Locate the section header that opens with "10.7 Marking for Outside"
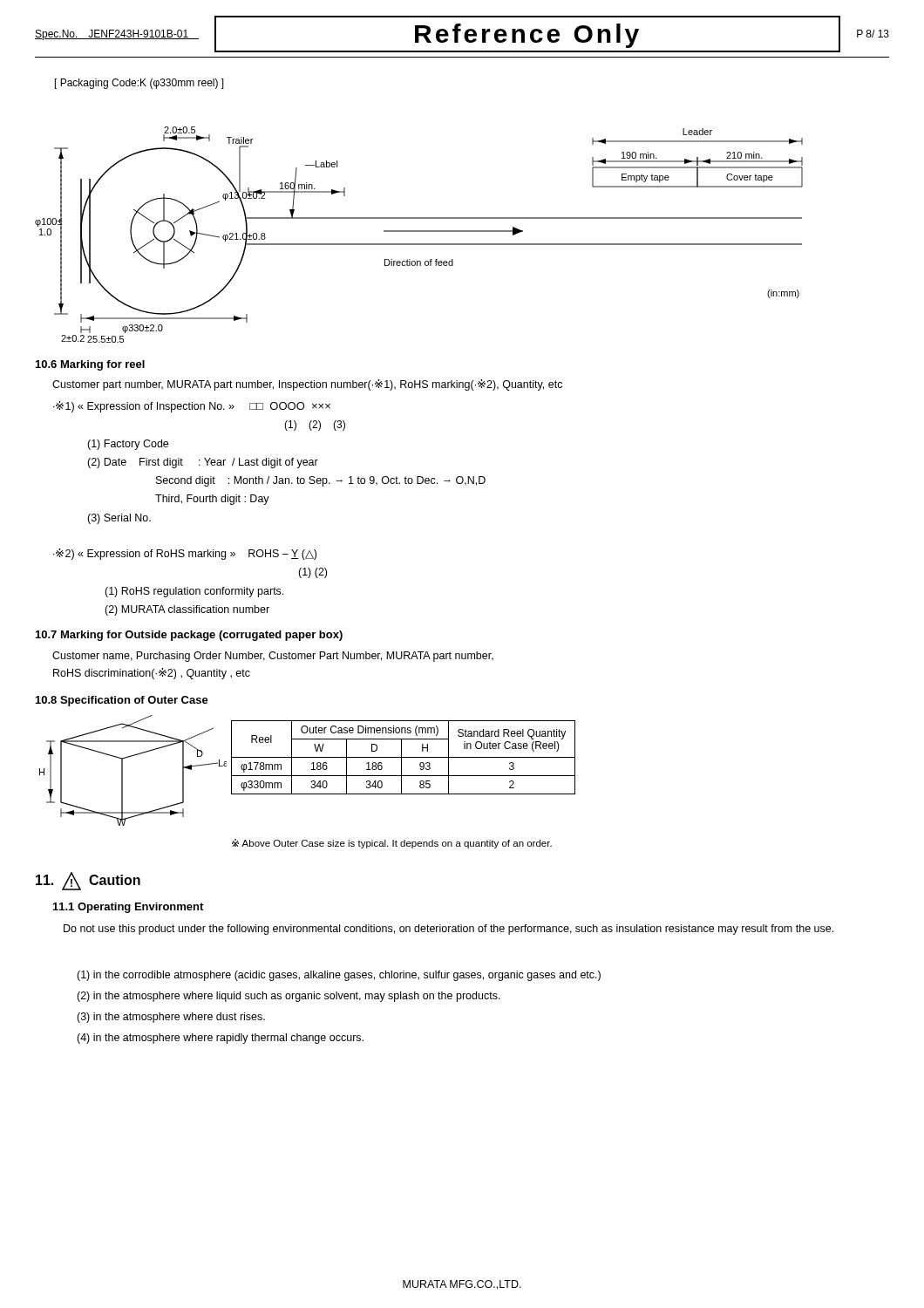Screen dimensions: 1308x924 tap(189, 634)
